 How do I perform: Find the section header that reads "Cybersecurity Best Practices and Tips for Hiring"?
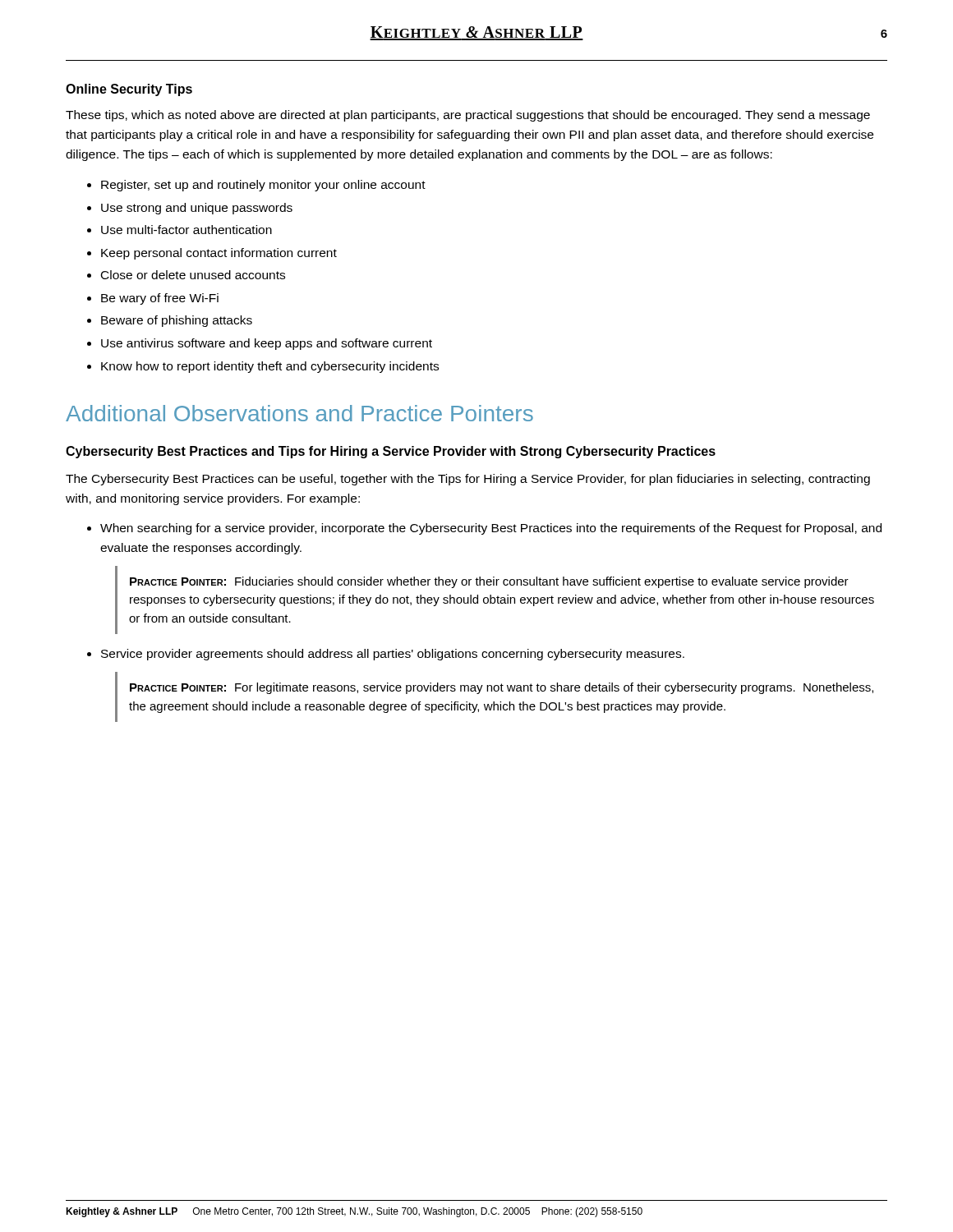391,451
